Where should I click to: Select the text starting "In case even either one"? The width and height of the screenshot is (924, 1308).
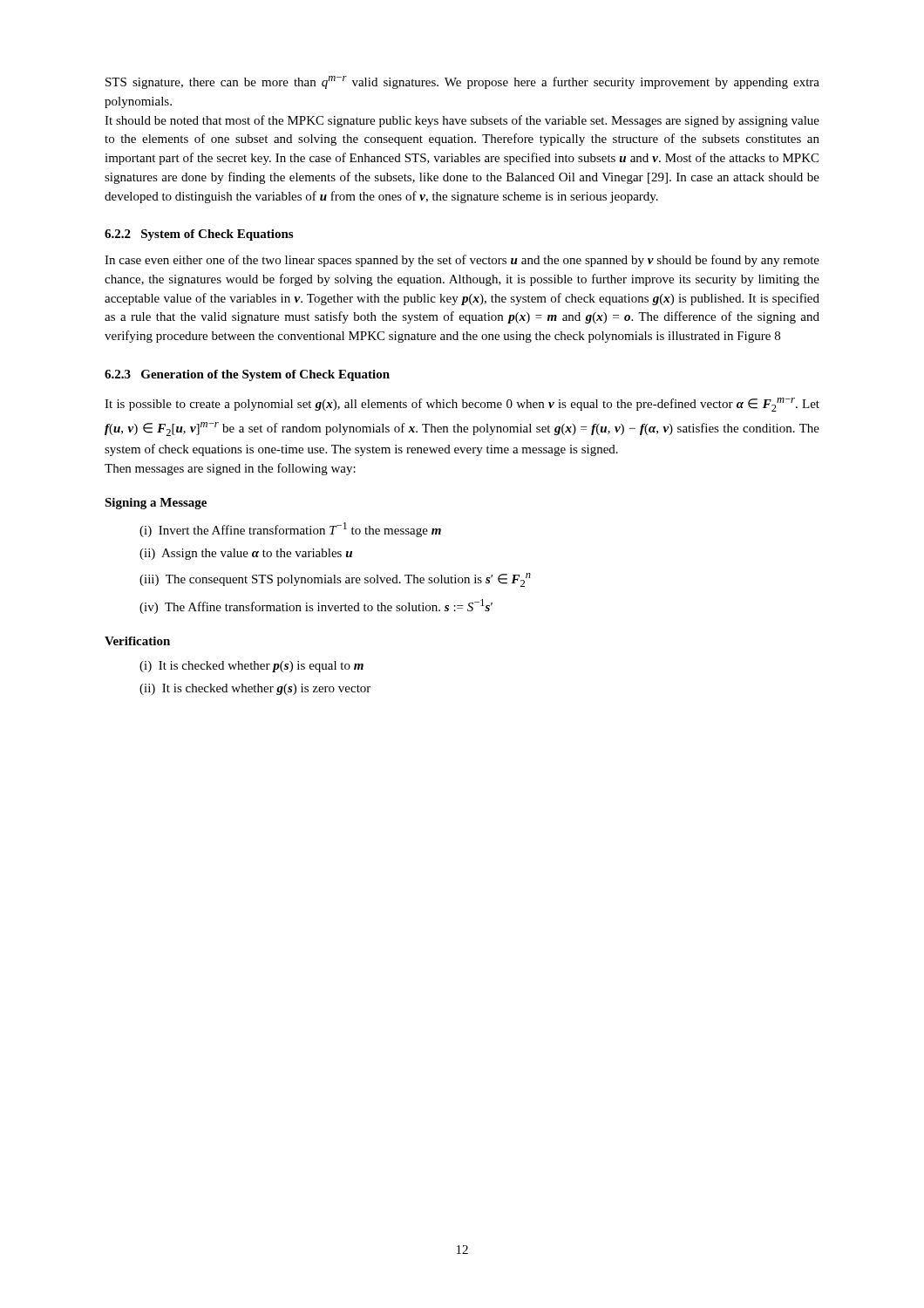pyautogui.click(x=462, y=299)
